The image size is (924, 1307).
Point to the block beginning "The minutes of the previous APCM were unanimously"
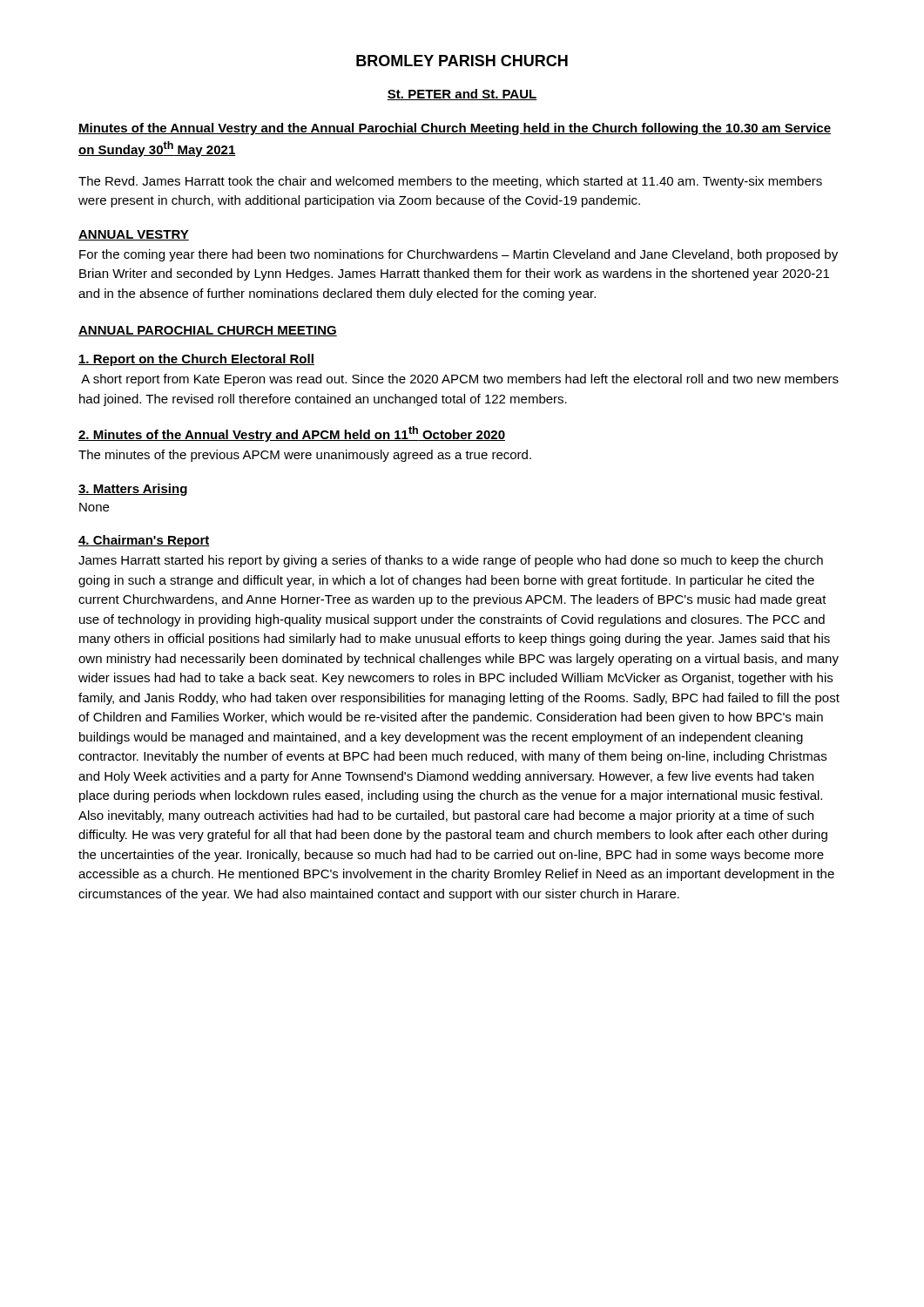[x=305, y=454]
